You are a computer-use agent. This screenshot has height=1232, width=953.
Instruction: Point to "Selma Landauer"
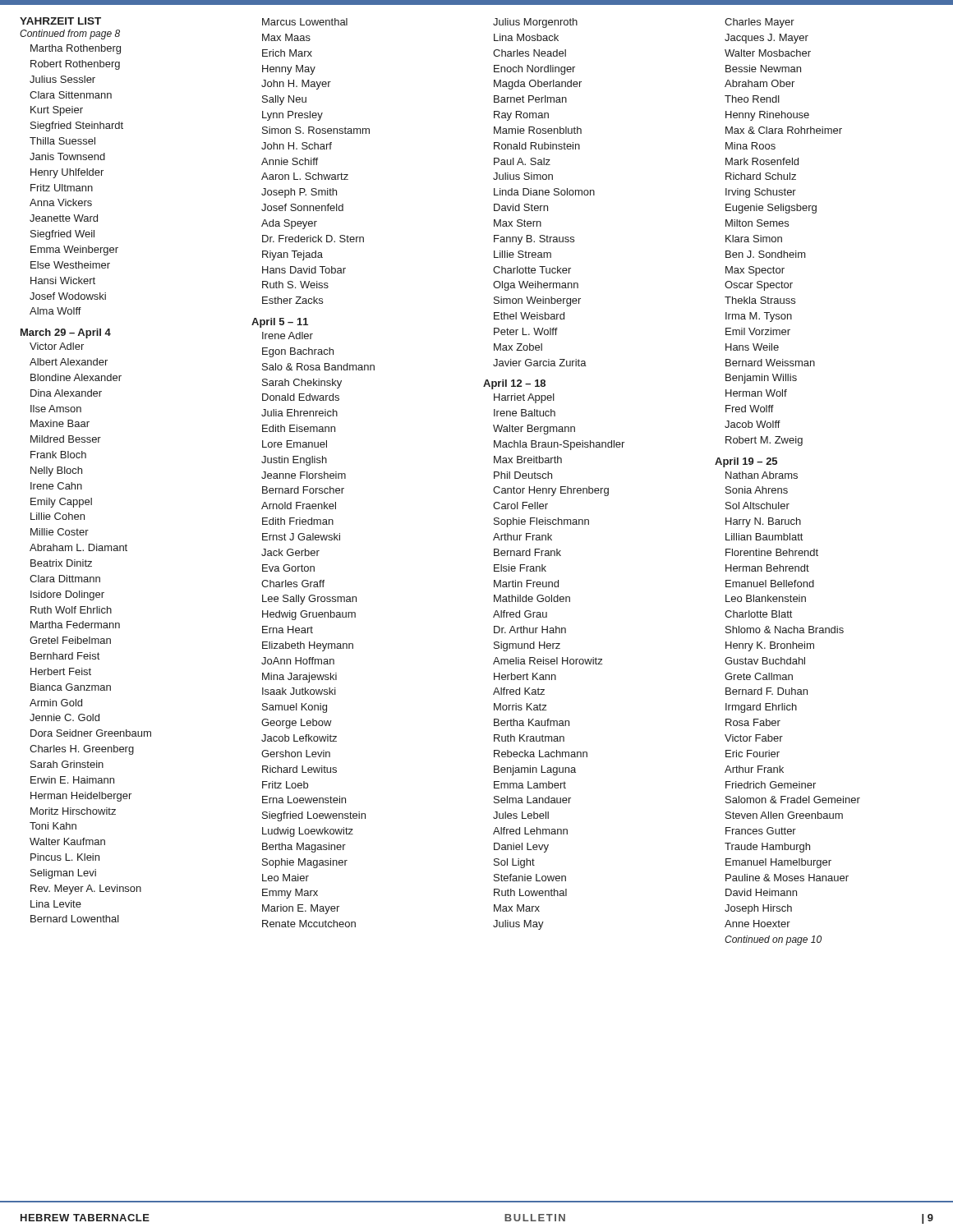tap(532, 800)
